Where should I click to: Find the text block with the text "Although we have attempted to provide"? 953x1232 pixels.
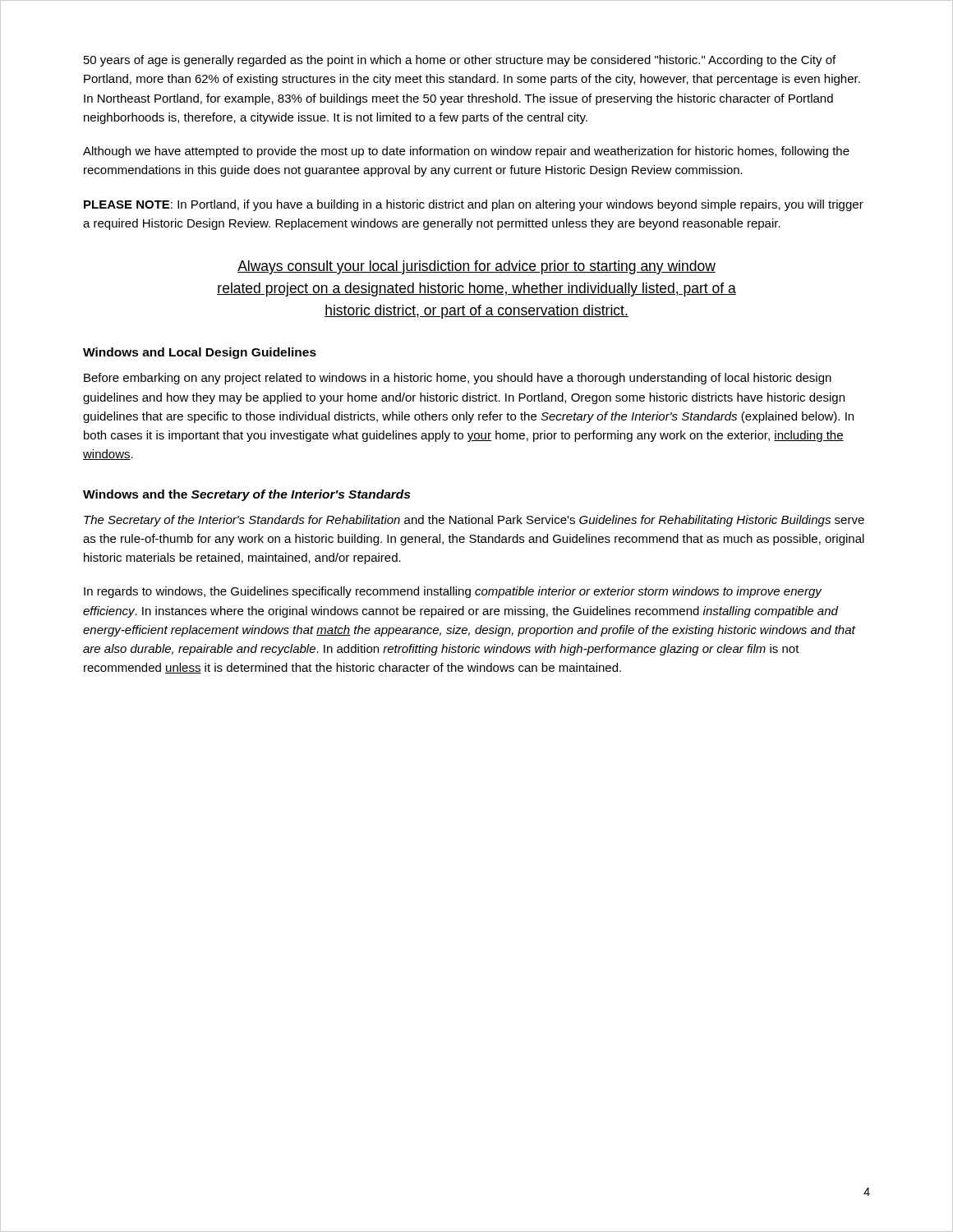point(466,160)
